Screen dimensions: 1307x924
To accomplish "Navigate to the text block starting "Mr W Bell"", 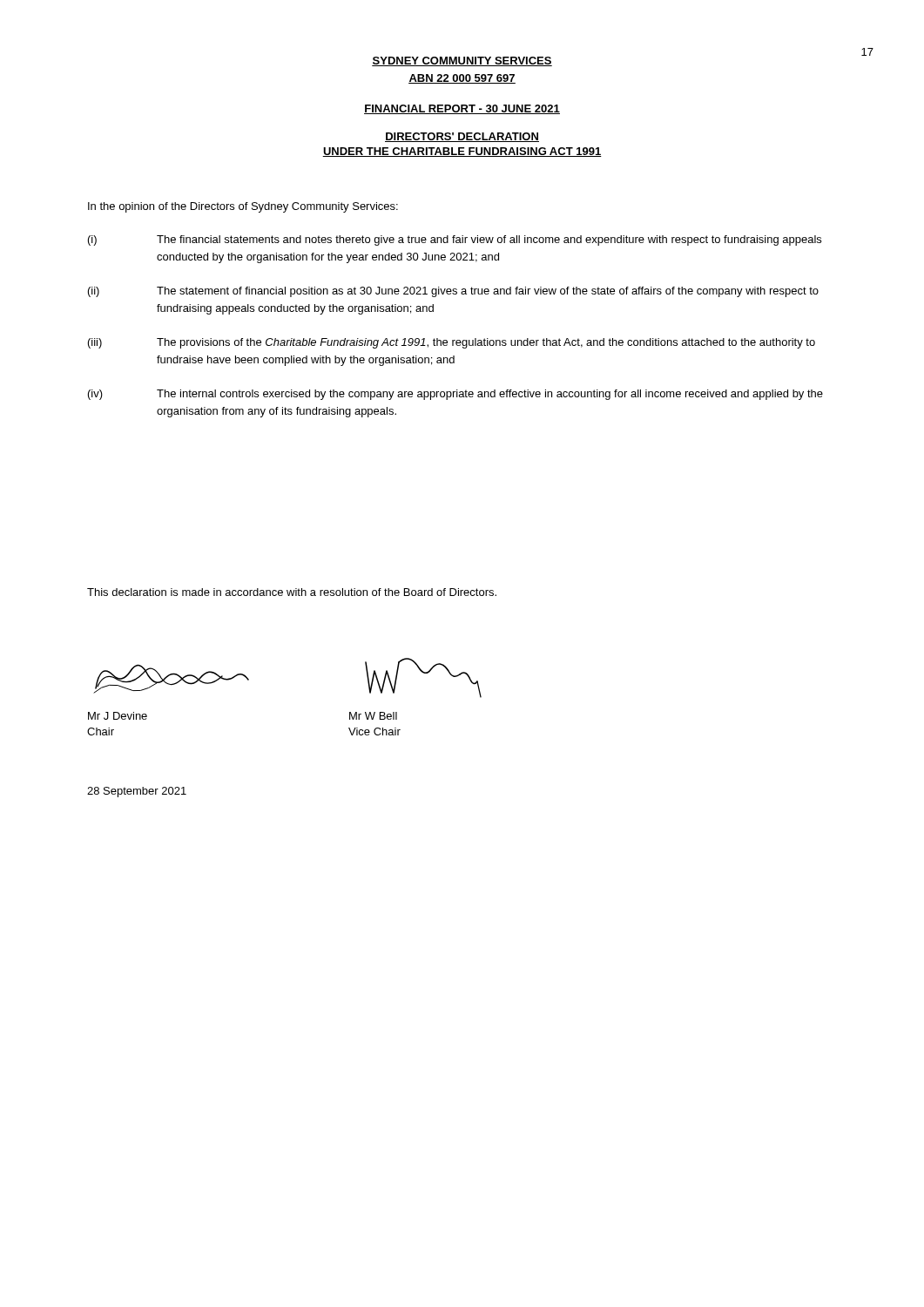I will [x=373, y=716].
